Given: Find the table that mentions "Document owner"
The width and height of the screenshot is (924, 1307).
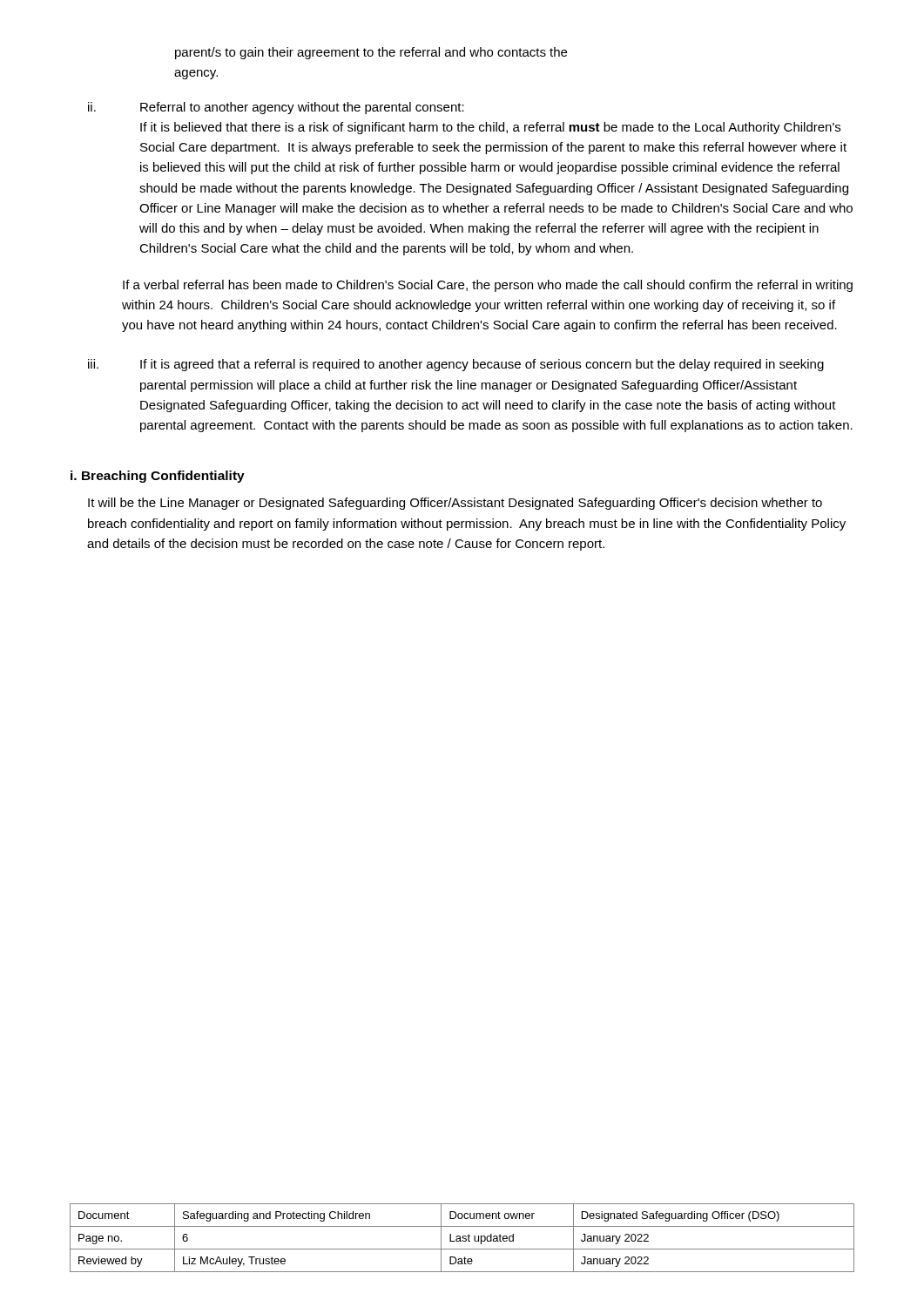Looking at the screenshot, I should click(x=462, y=1238).
